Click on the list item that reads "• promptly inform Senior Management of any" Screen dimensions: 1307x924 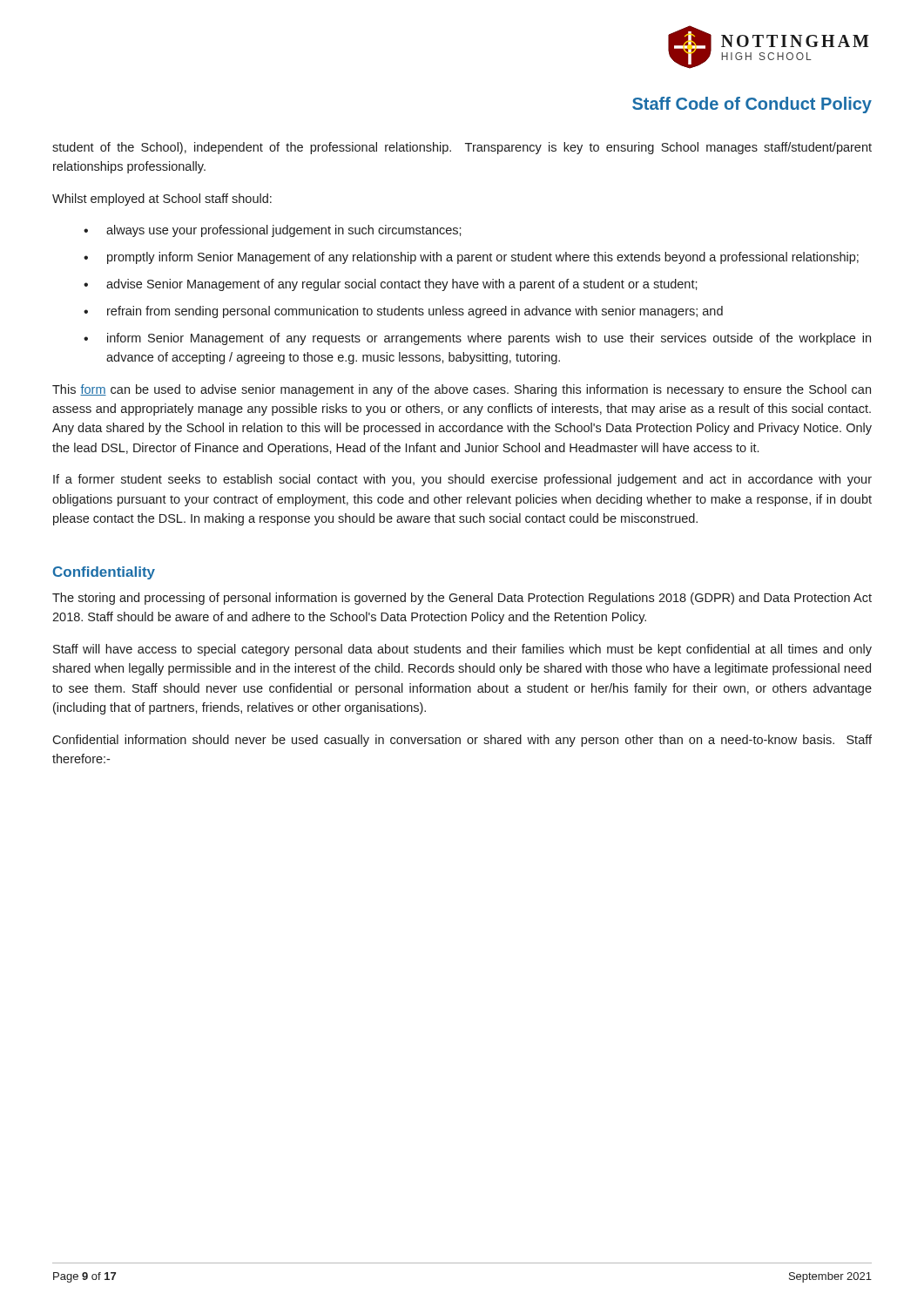point(472,258)
